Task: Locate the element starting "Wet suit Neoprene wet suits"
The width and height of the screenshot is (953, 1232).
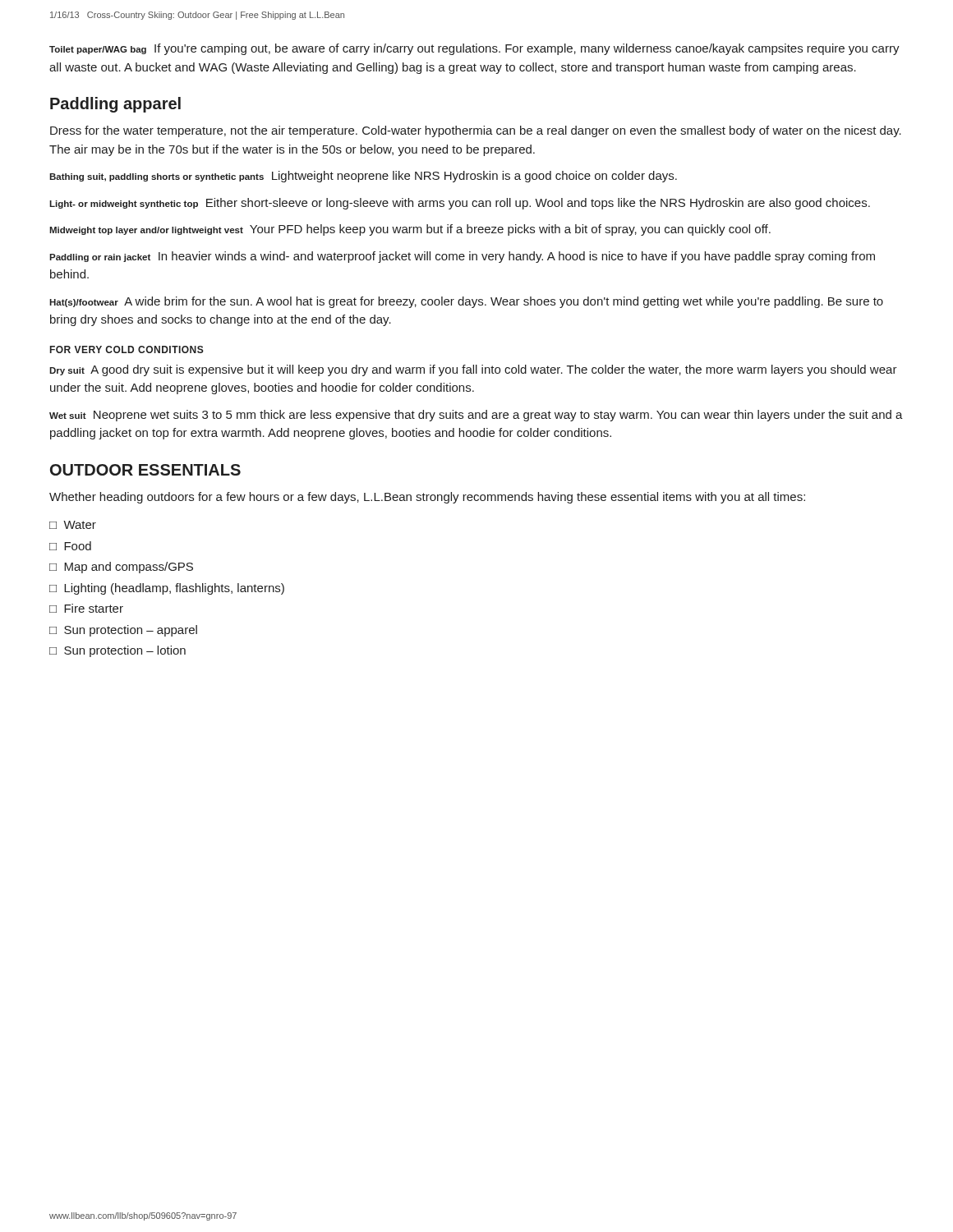Action: 476,423
